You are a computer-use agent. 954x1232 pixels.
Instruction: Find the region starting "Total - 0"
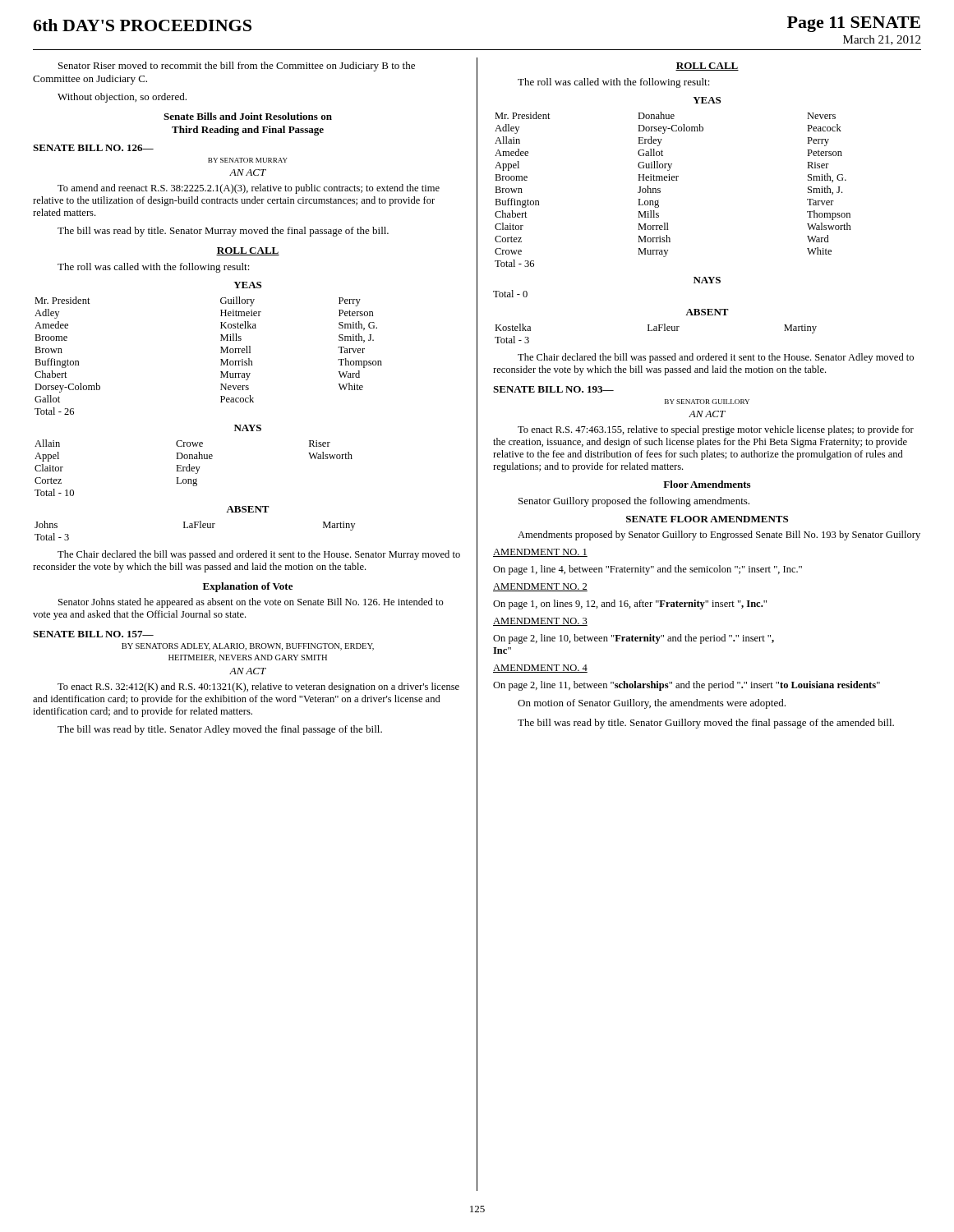[707, 294]
